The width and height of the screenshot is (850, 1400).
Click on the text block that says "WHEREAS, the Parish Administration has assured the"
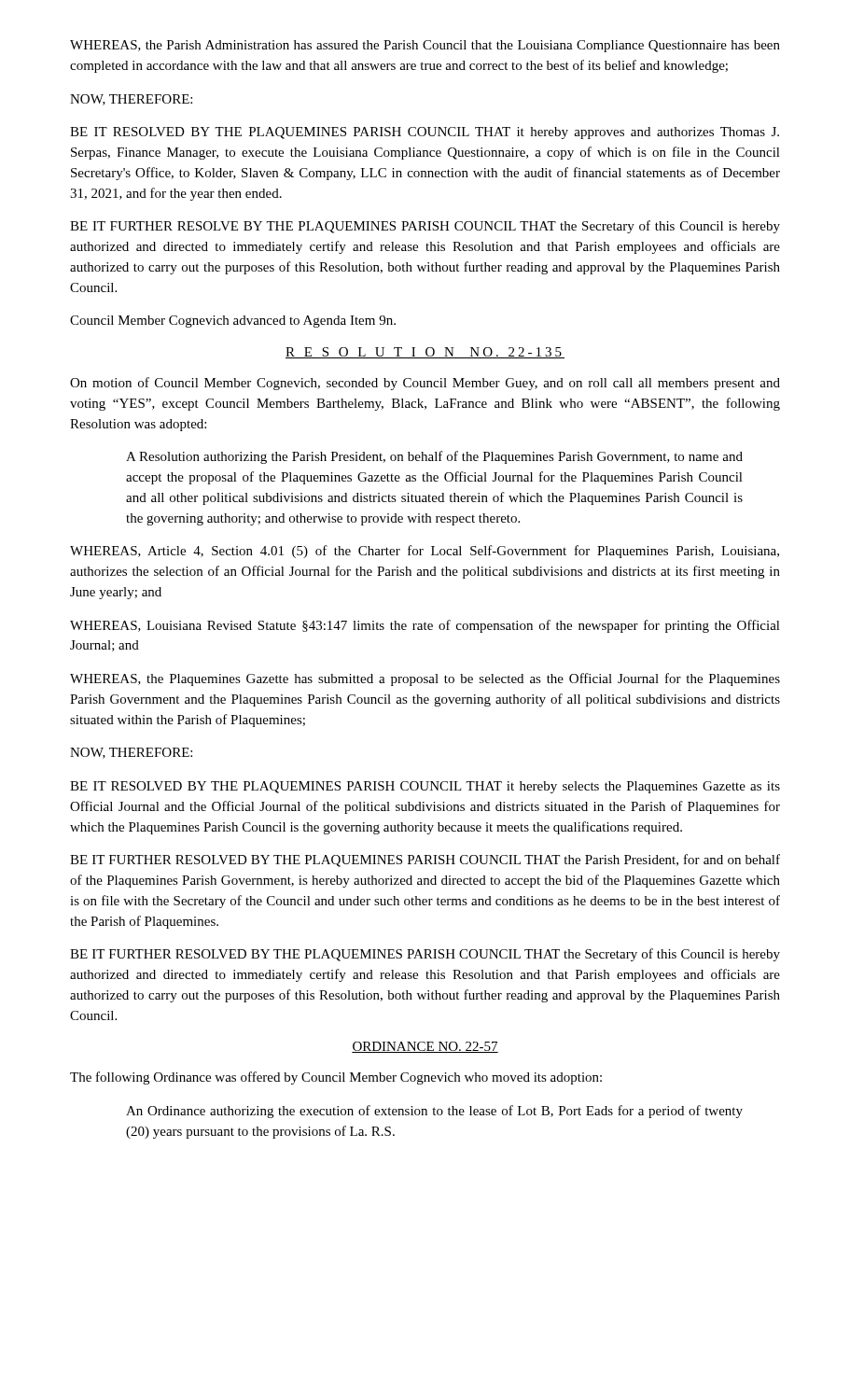click(x=425, y=55)
